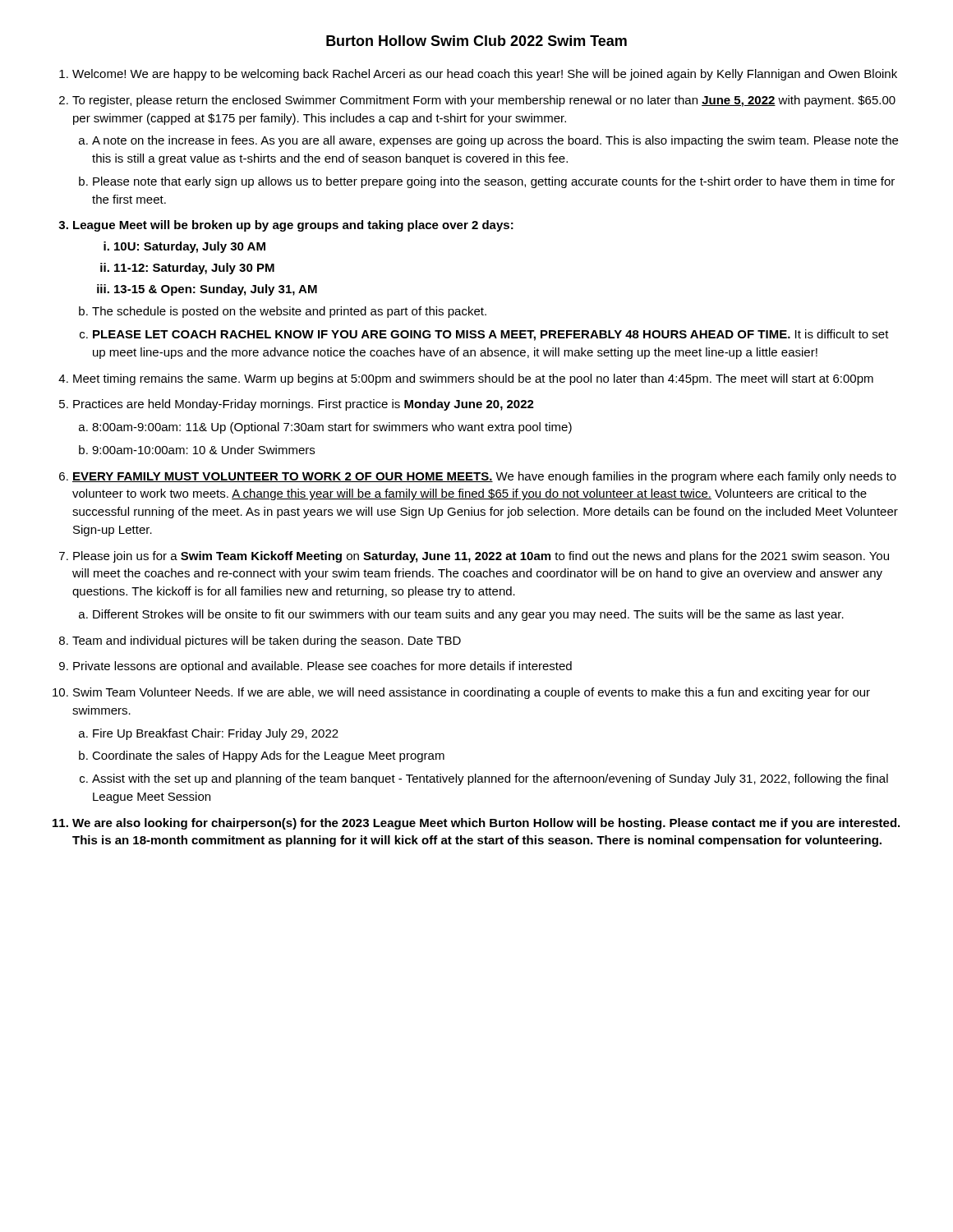Click on the element starting "We are also looking for chairperson(s) for"
Viewport: 953px width, 1232px height.
(487, 831)
